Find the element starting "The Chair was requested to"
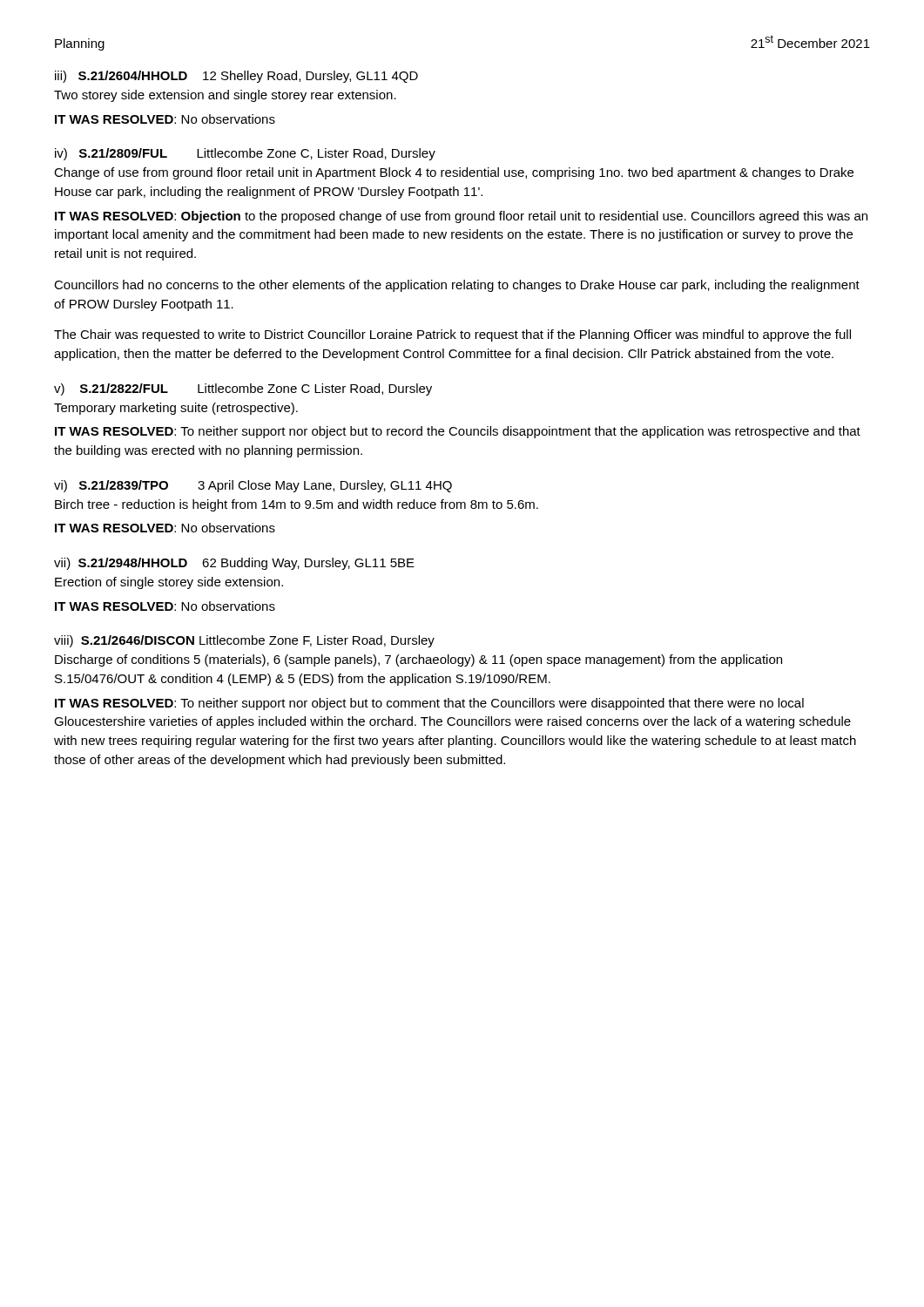 point(453,344)
